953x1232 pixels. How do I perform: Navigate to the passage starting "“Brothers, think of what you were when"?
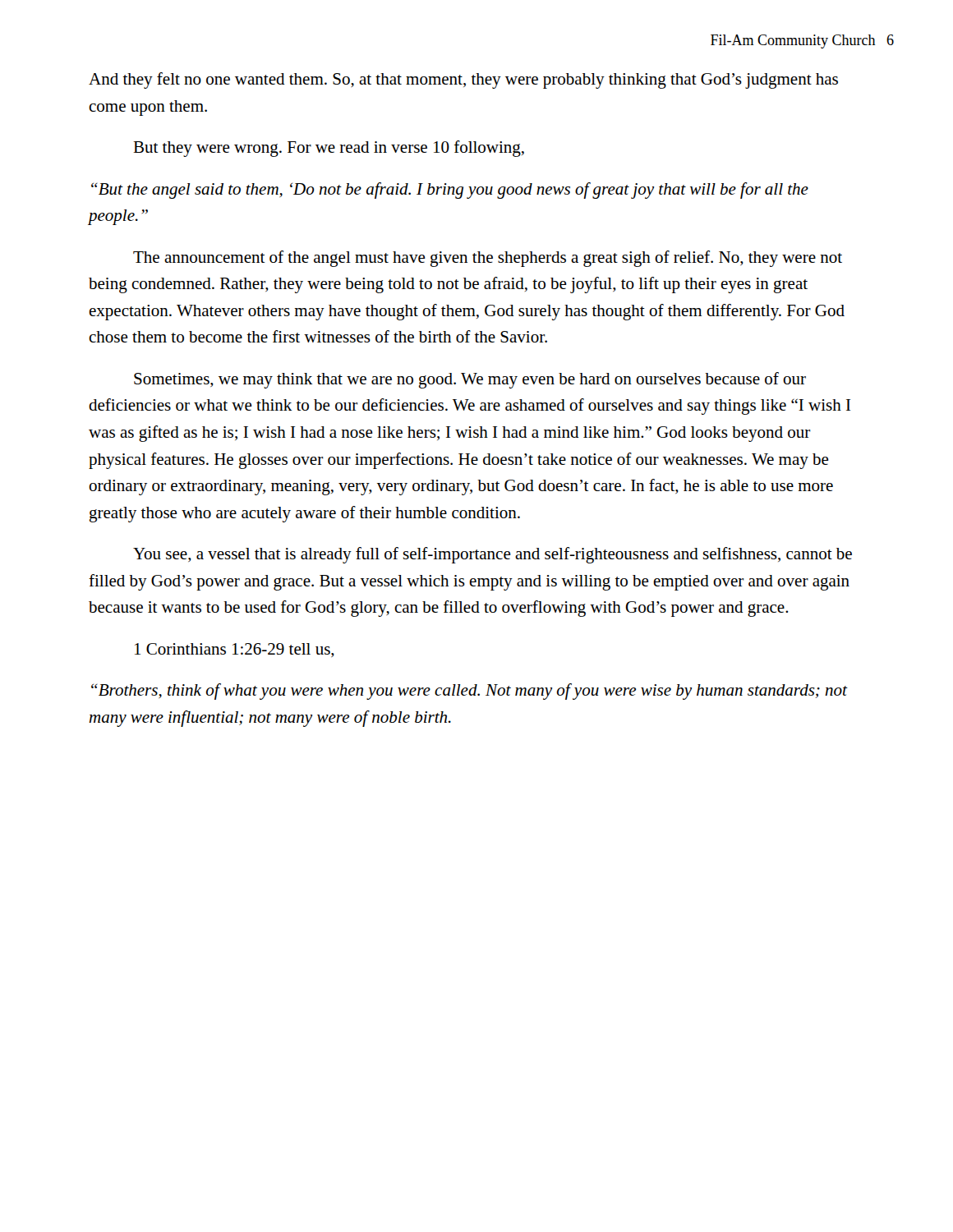point(476,704)
